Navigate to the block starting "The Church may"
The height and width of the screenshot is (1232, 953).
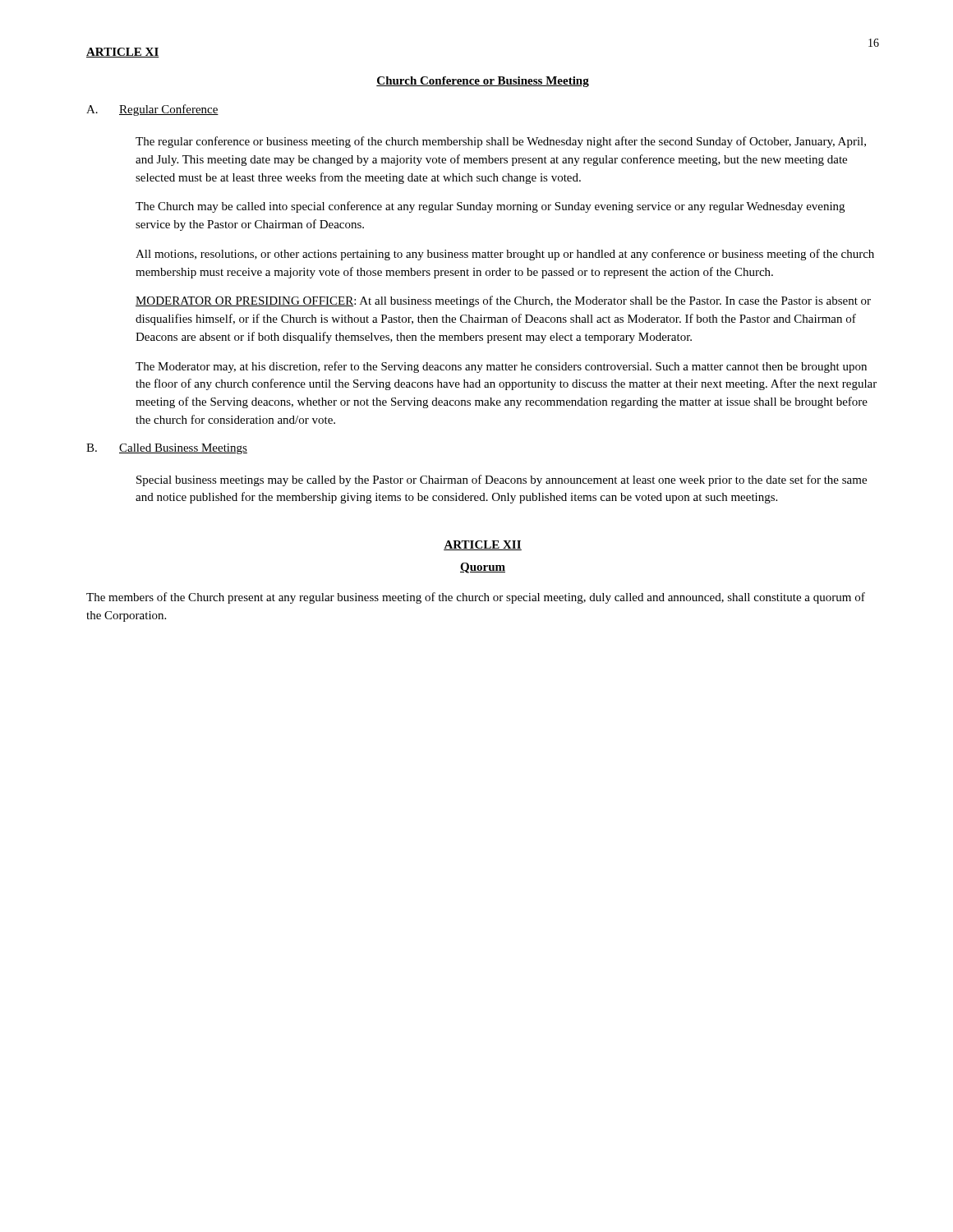click(x=490, y=215)
